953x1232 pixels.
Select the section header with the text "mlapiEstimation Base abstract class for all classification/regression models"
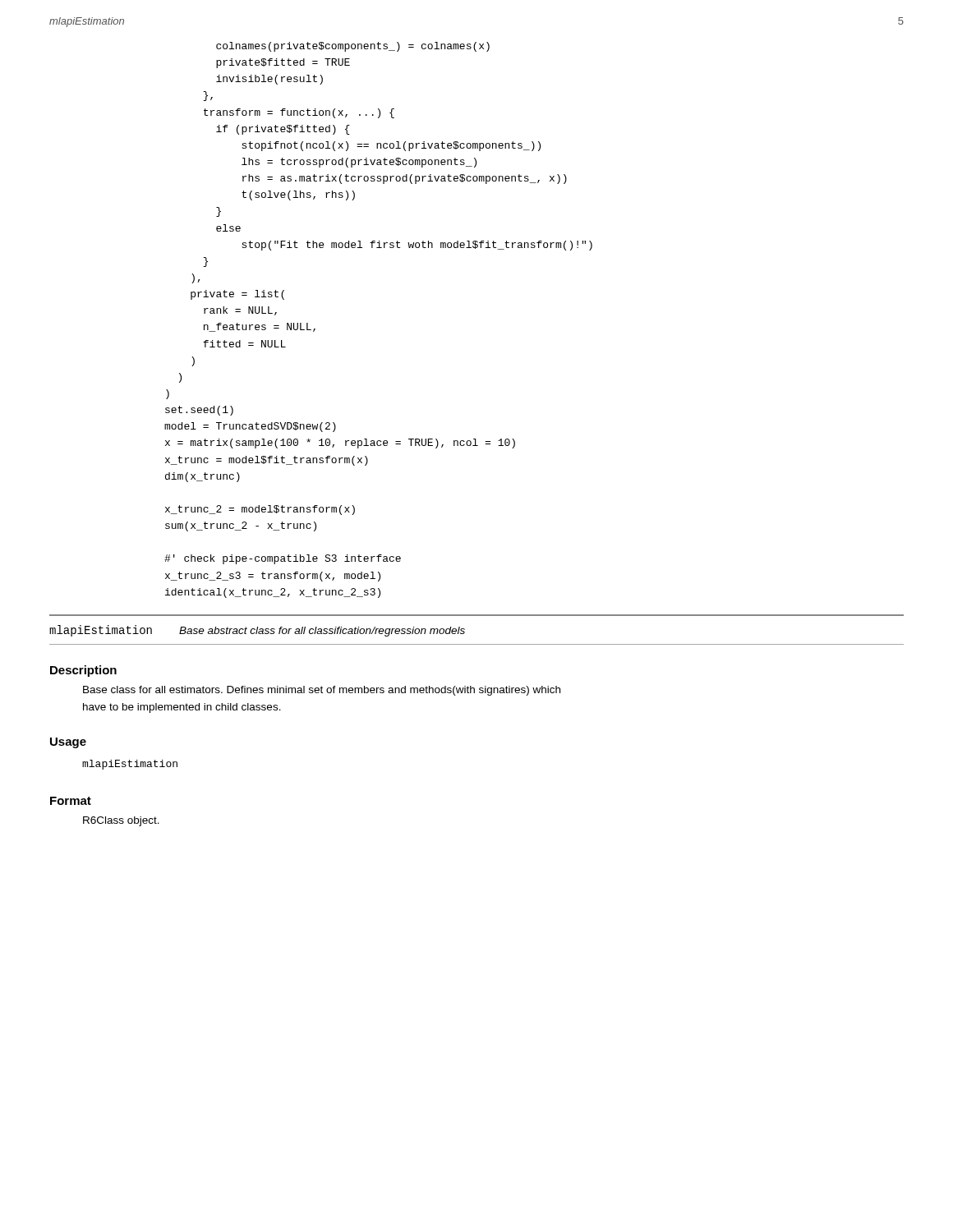[257, 631]
